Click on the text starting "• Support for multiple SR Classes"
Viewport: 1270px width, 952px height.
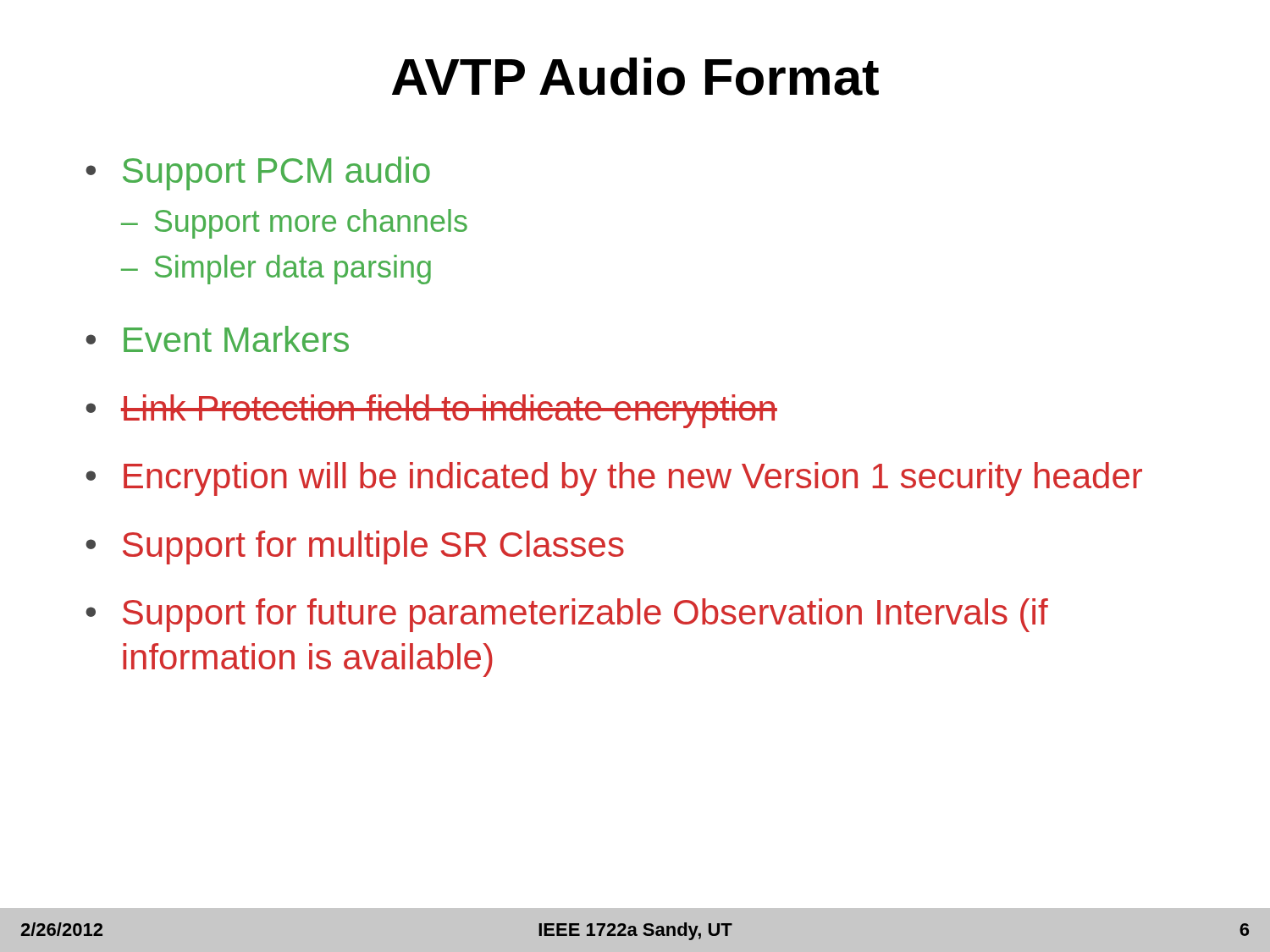[x=355, y=545]
